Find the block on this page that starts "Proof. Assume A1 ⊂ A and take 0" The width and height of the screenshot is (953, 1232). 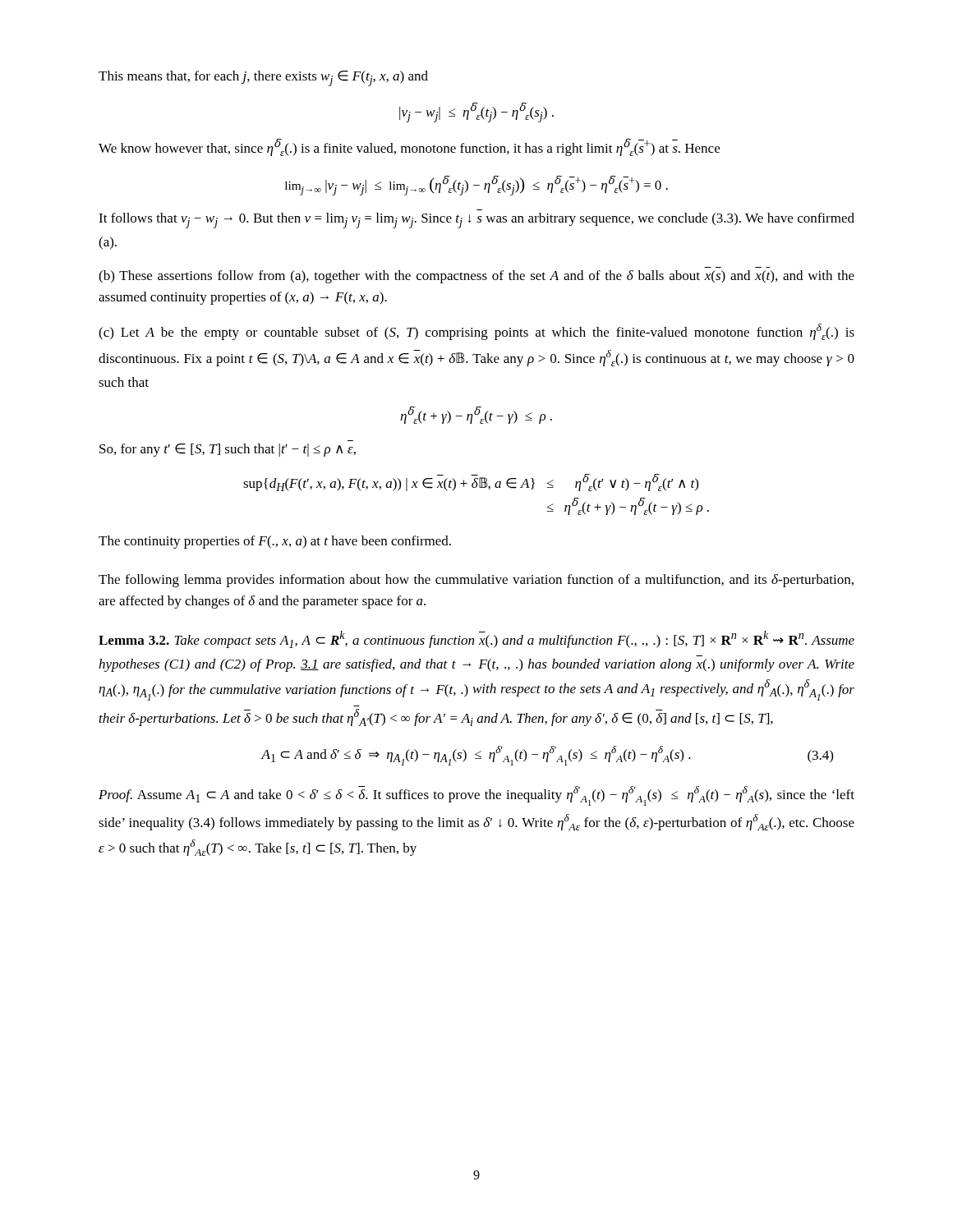point(476,821)
